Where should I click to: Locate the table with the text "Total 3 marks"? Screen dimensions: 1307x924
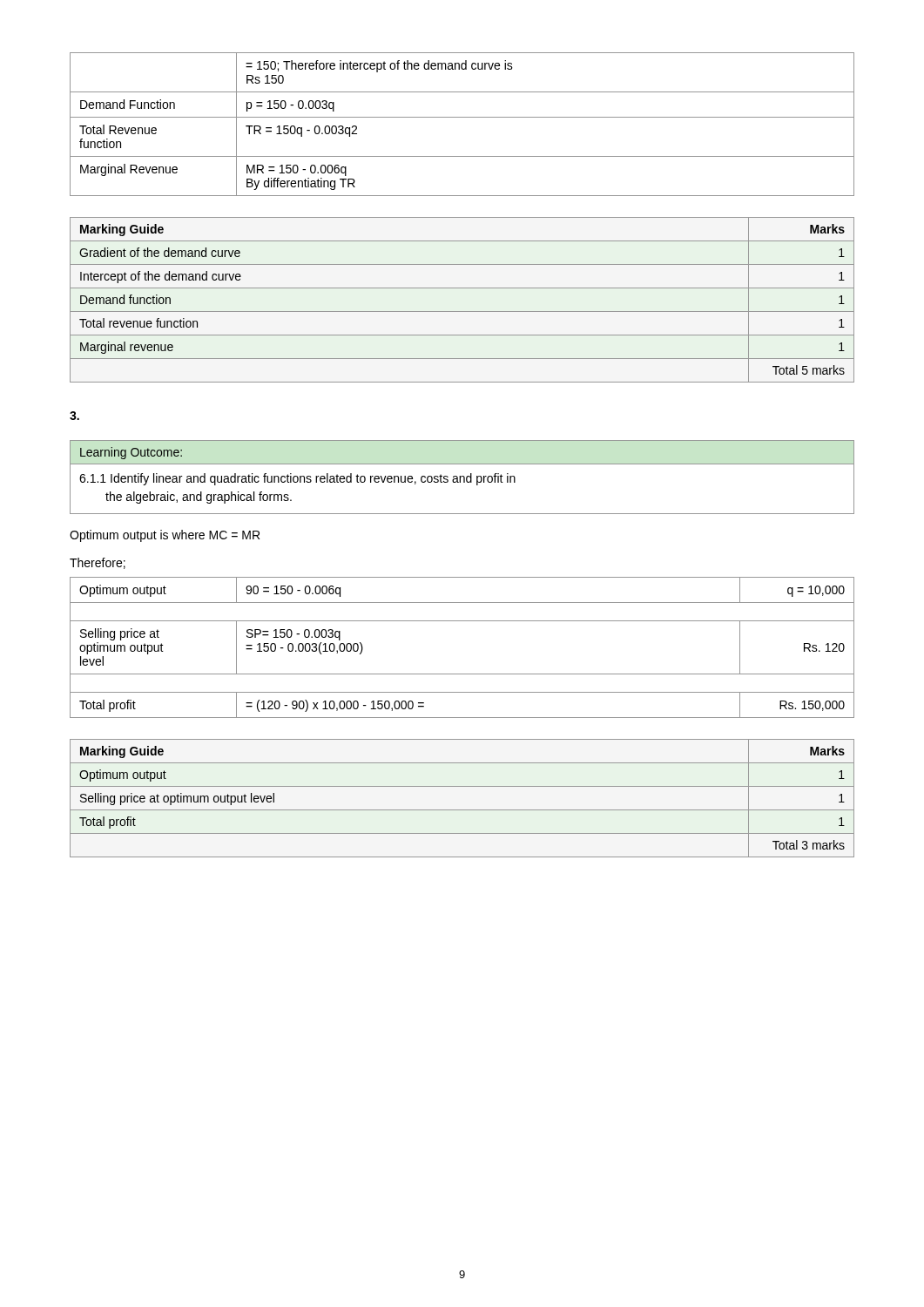(x=462, y=798)
